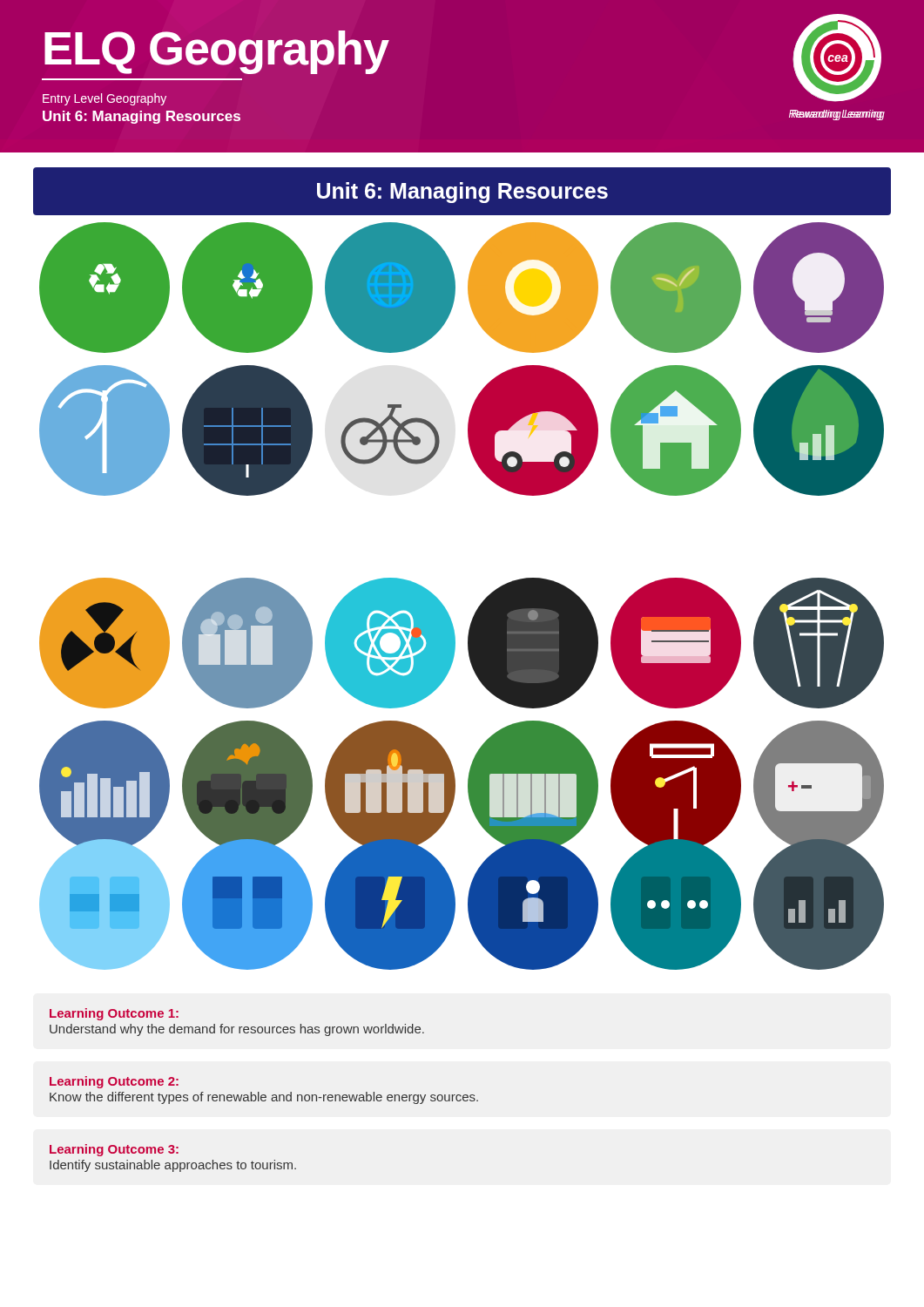Locate the element starting "Unit 6: Managing Resources"
This screenshot has width=924, height=1307.
(x=462, y=191)
